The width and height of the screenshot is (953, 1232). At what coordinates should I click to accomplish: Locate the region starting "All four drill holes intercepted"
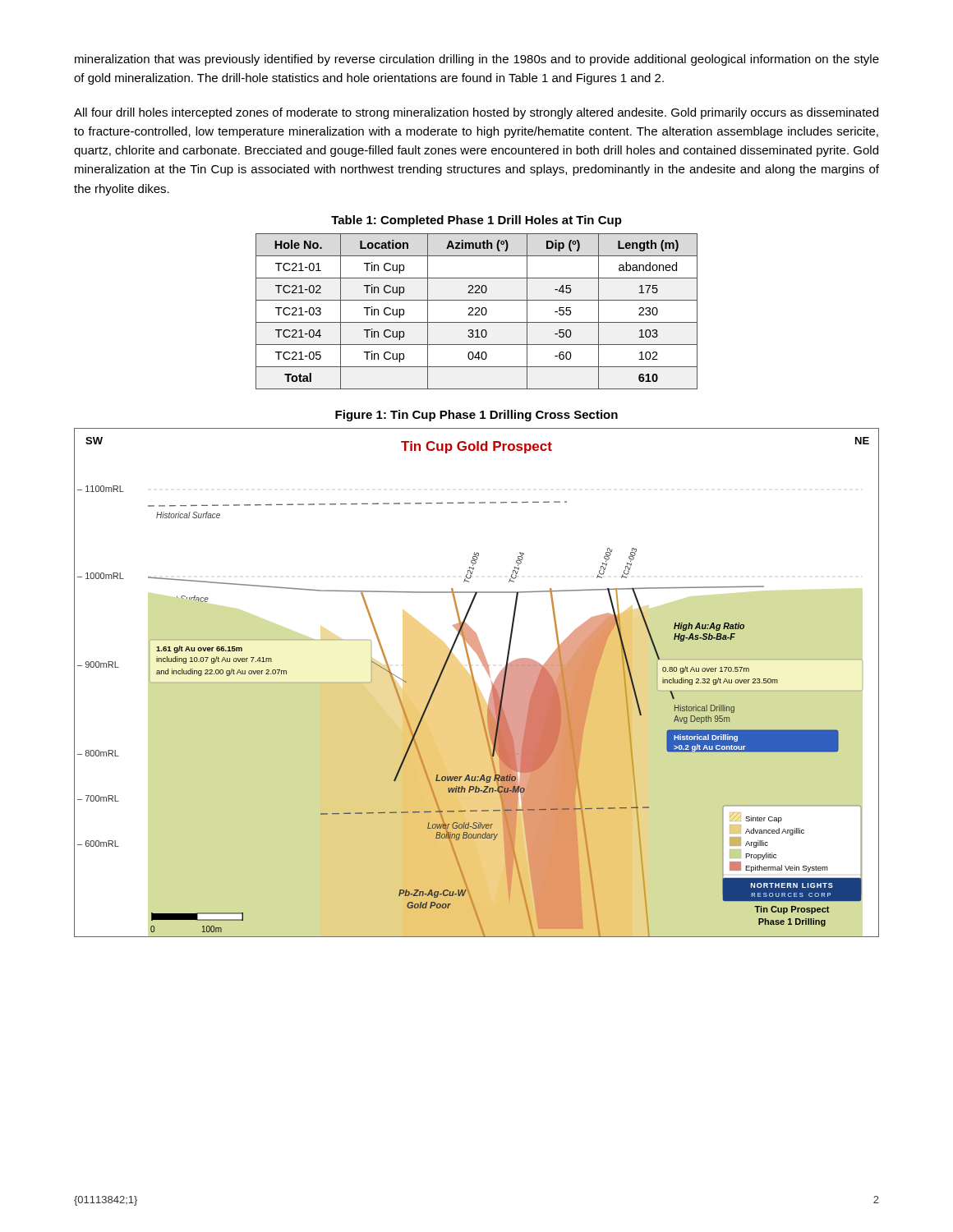coord(476,150)
